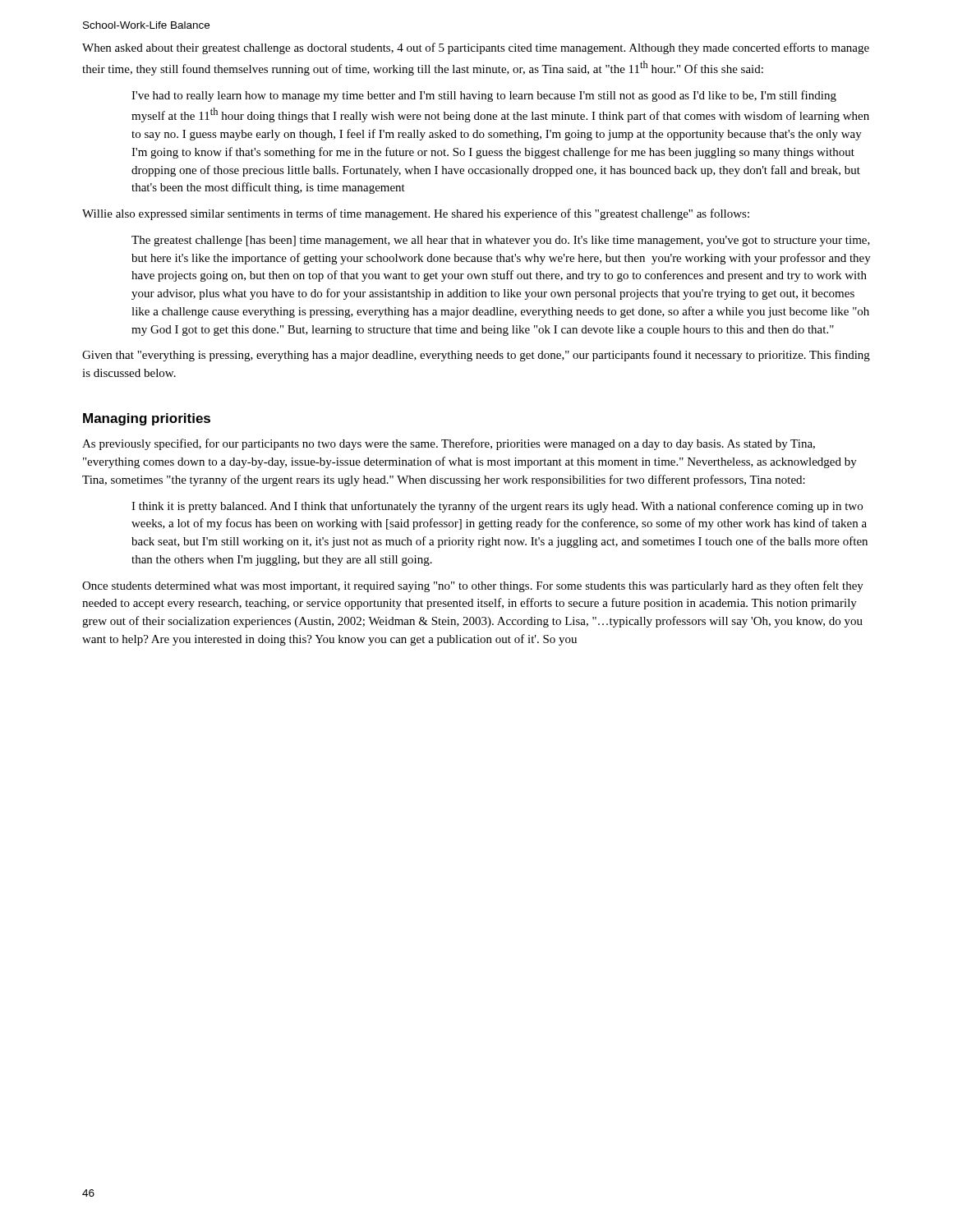The width and height of the screenshot is (953, 1232).
Task: Click the passage that begins "Once students determined what was most important, it"
Action: (x=476, y=613)
